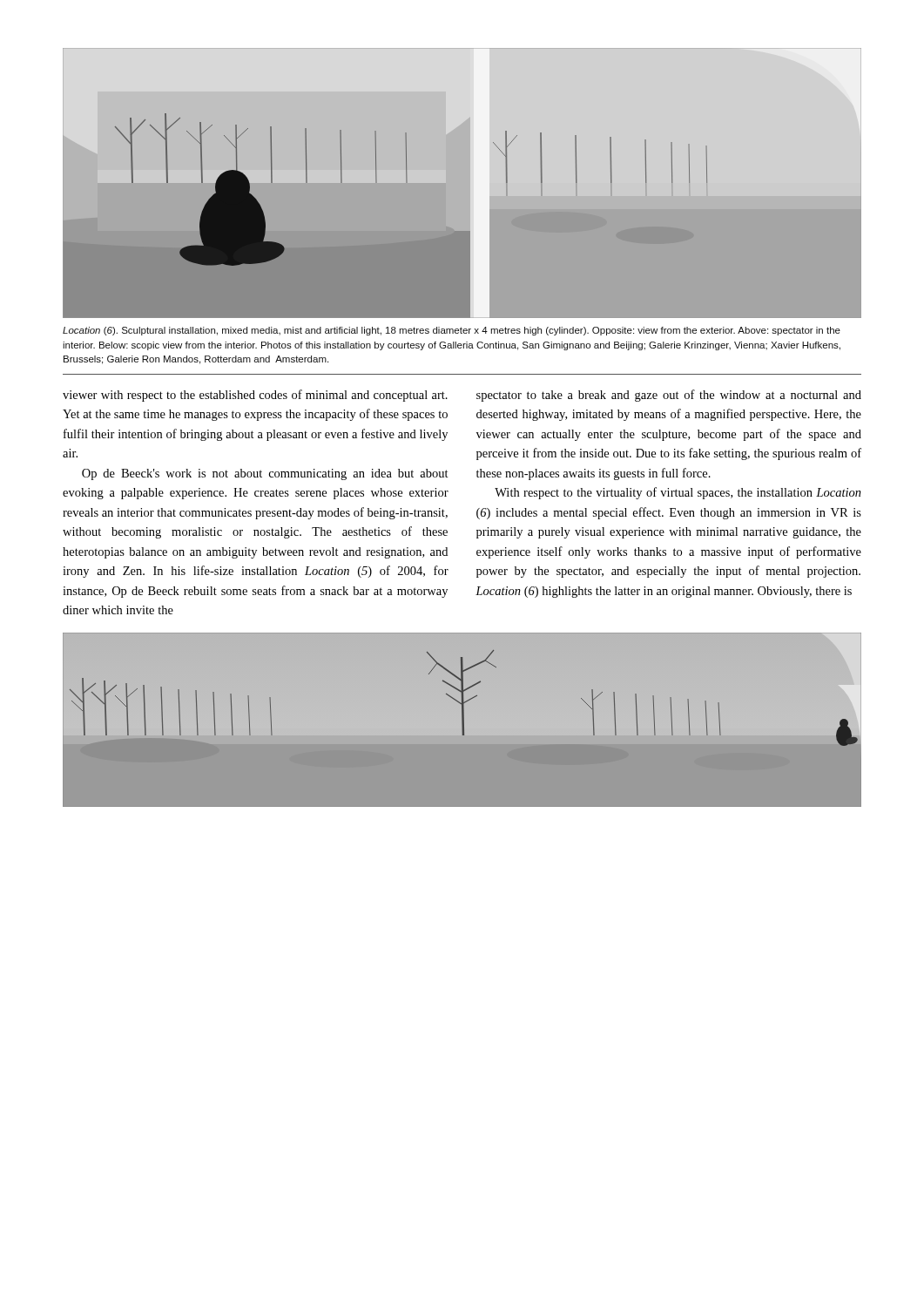This screenshot has width=924, height=1307.
Task: Where is the passage that starts "spectator to take a"?
Action: coord(669,493)
